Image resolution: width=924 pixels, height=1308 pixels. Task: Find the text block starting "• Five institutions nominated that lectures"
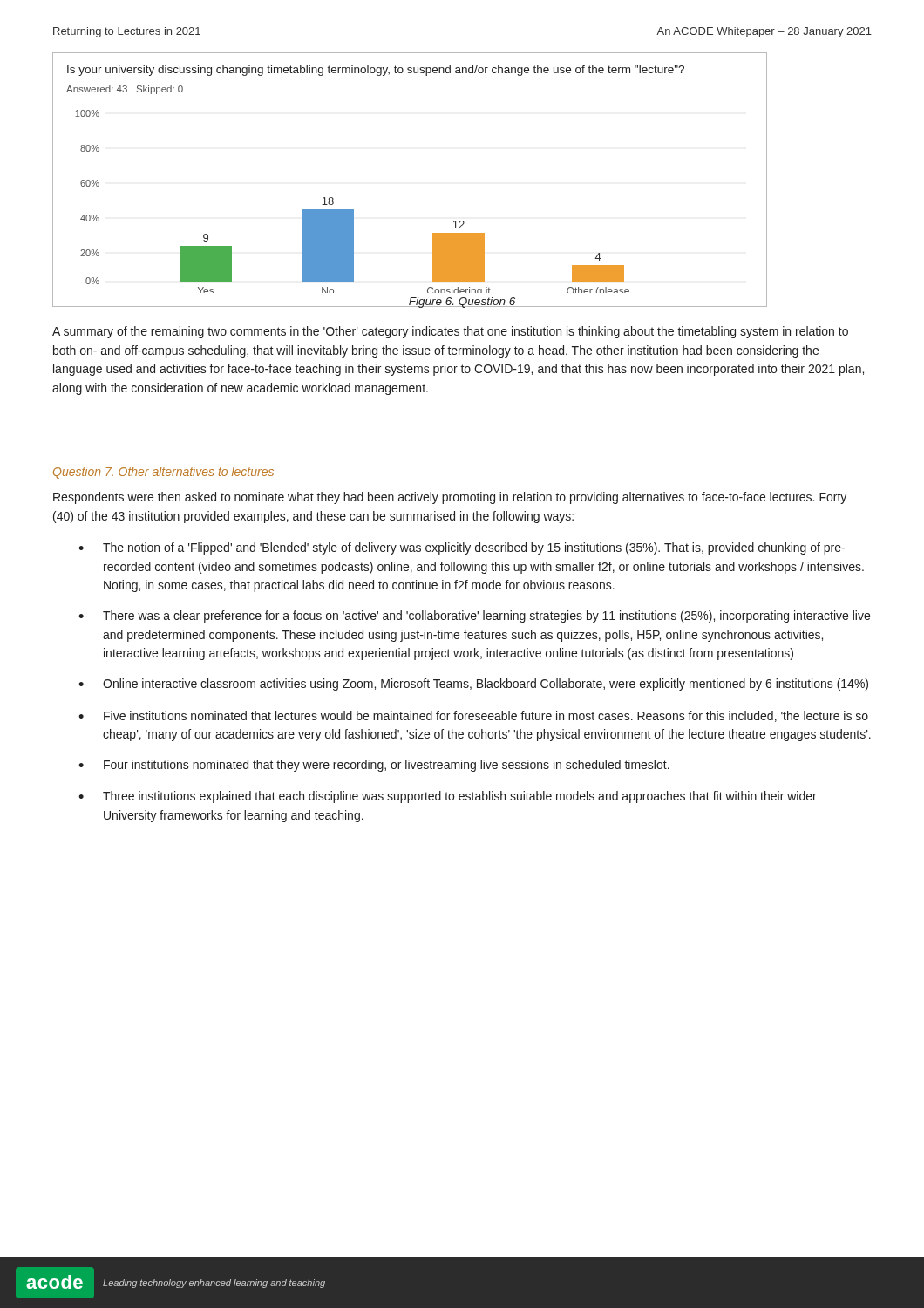click(x=475, y=726)
